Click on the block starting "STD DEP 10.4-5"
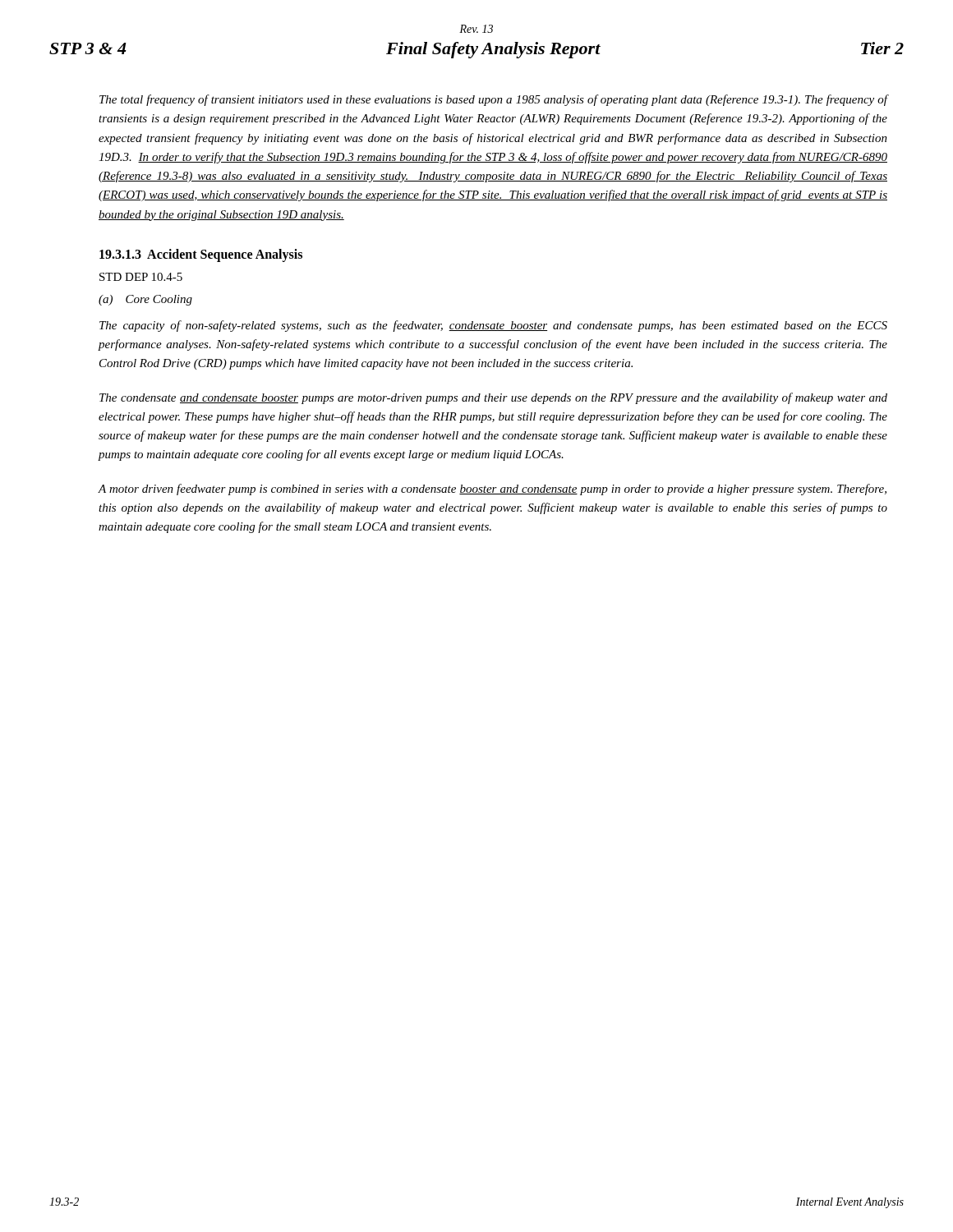The width and height of the screenshot is (953, 1232). (141, 277)
